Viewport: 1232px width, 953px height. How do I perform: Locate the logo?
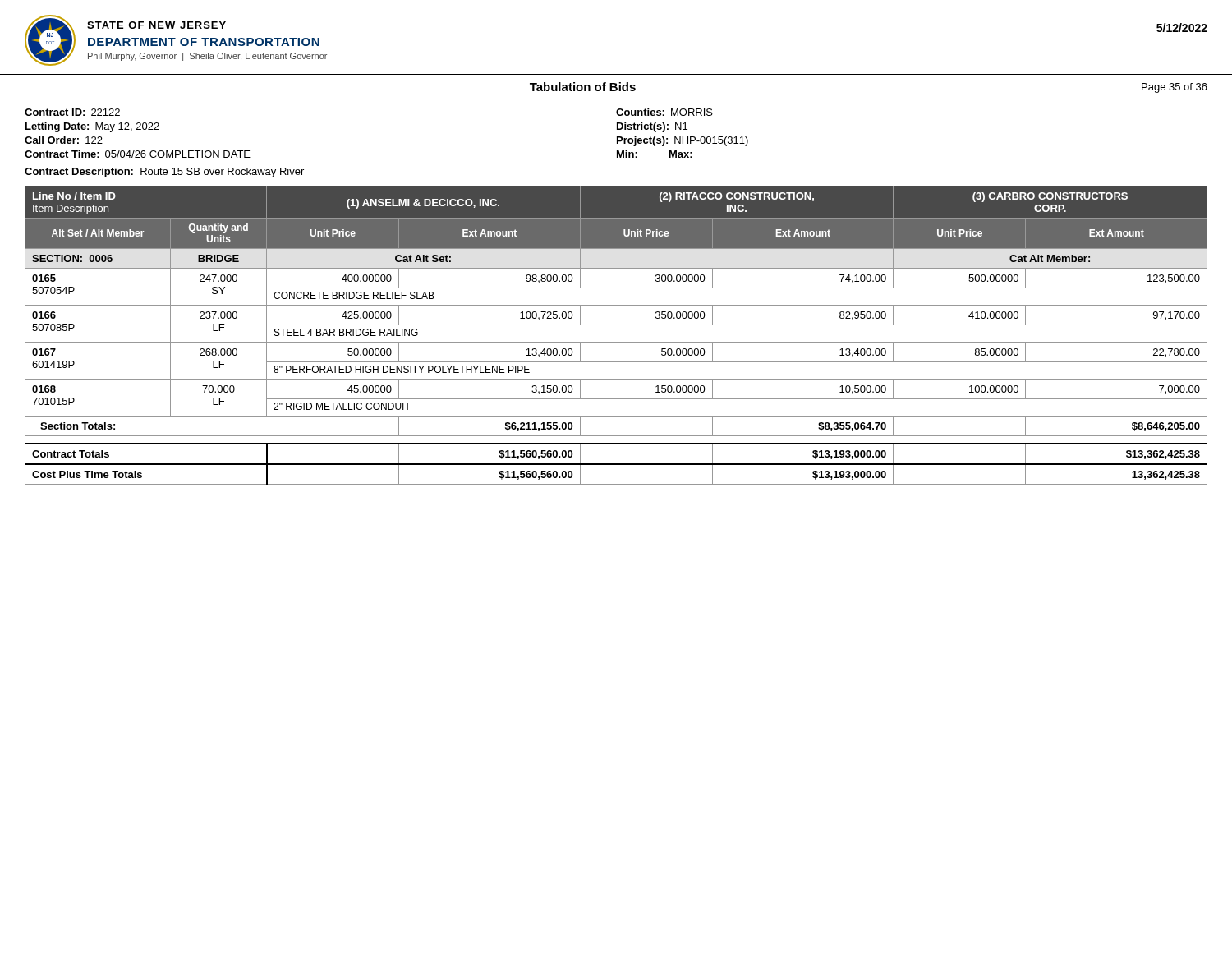tap(176, 40)
